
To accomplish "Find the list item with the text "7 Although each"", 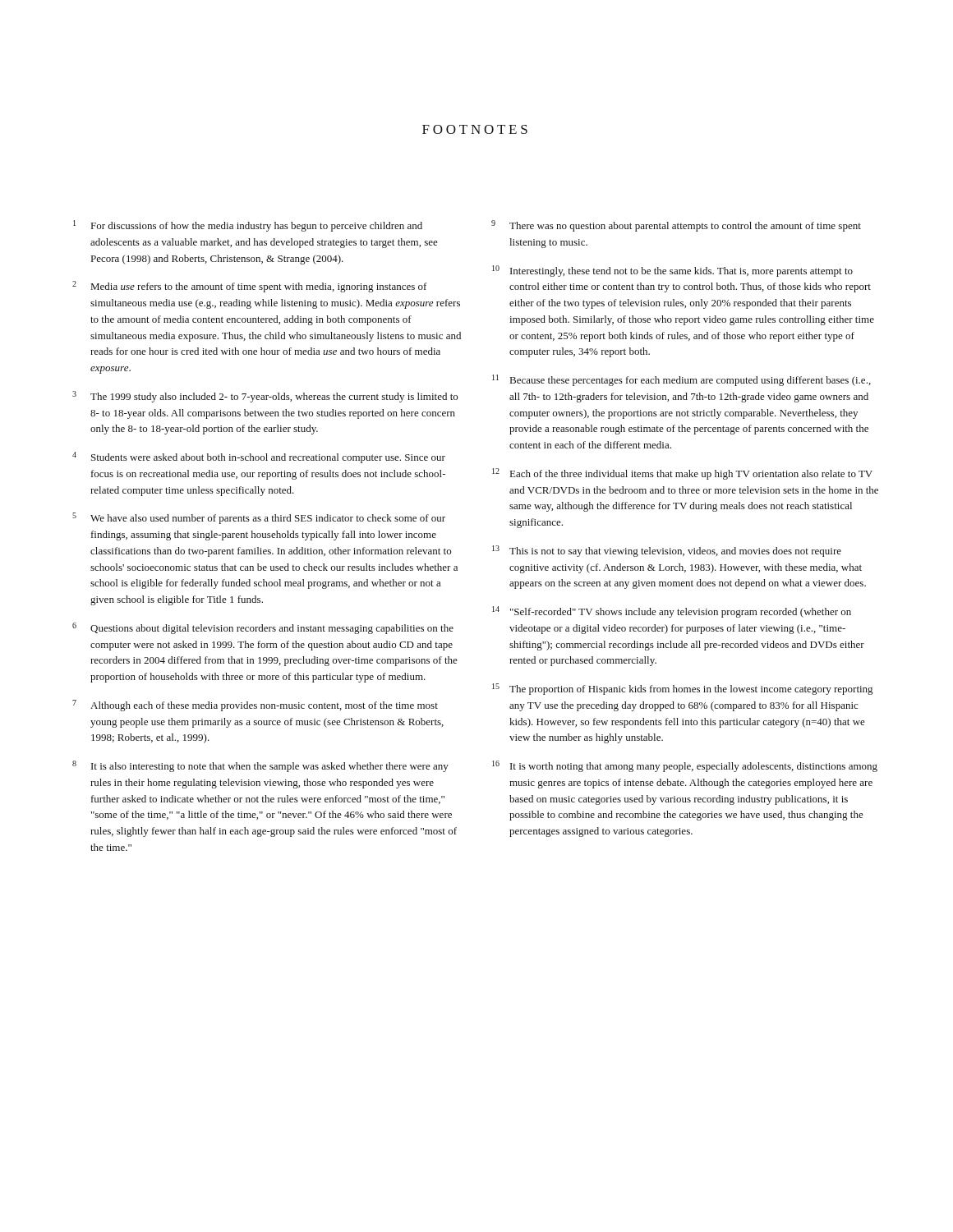I will coord(267,721).
